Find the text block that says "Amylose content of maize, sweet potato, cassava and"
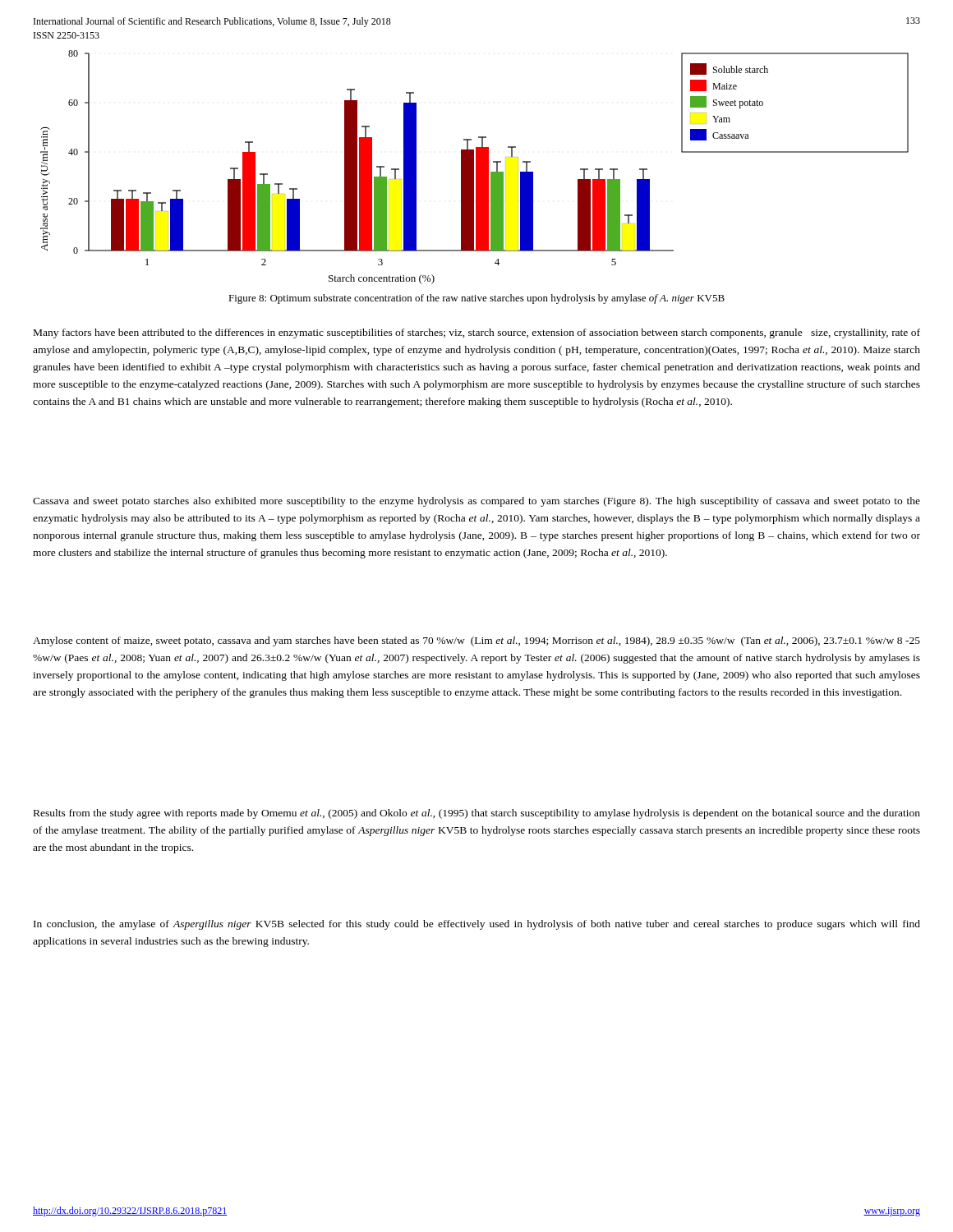 pyautogui.click(x=476, y=666)
